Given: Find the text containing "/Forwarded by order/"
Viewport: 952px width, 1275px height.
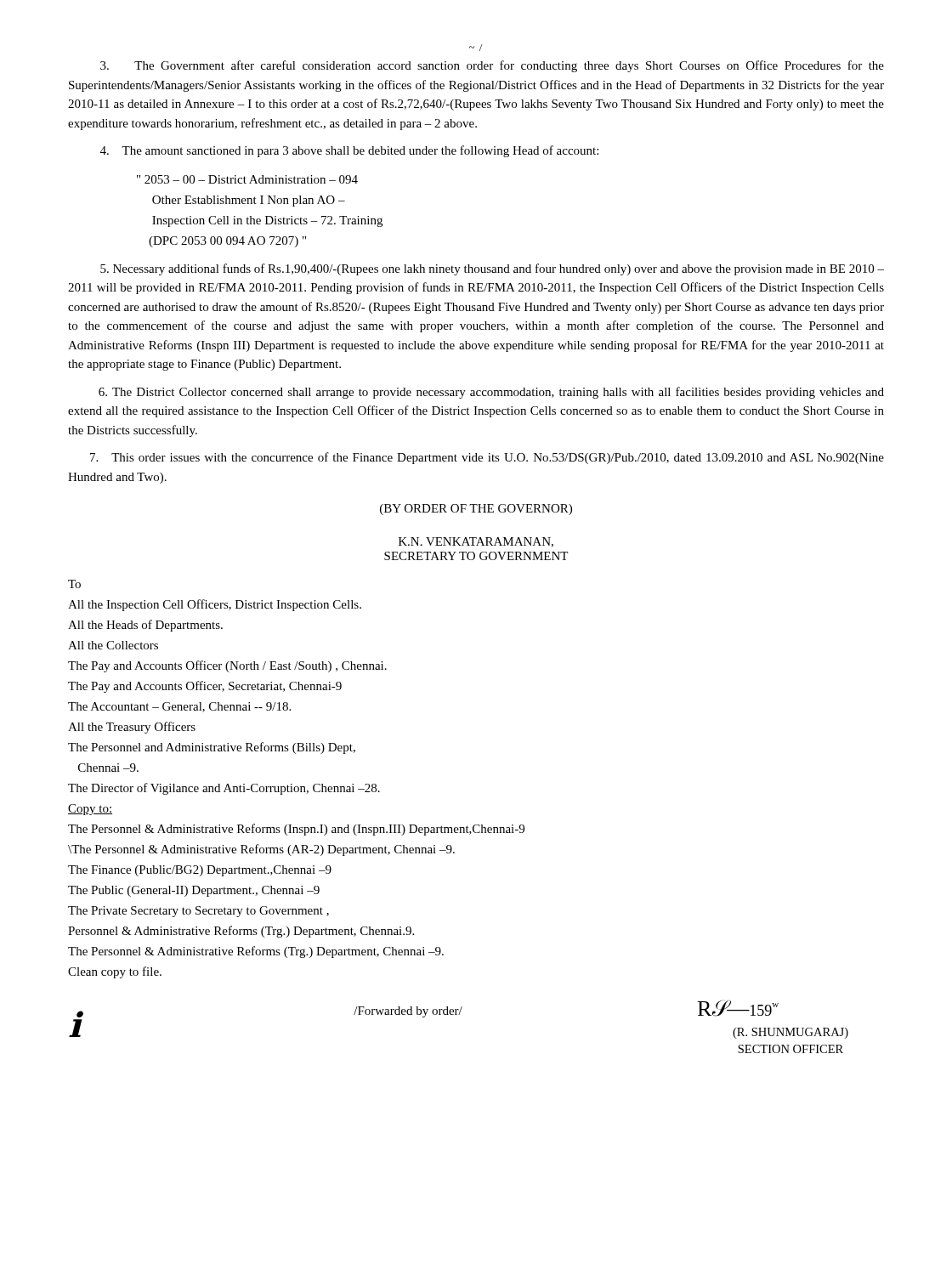Looking at the screenshot, I should pyautogui.click(x=408, y=1011).
